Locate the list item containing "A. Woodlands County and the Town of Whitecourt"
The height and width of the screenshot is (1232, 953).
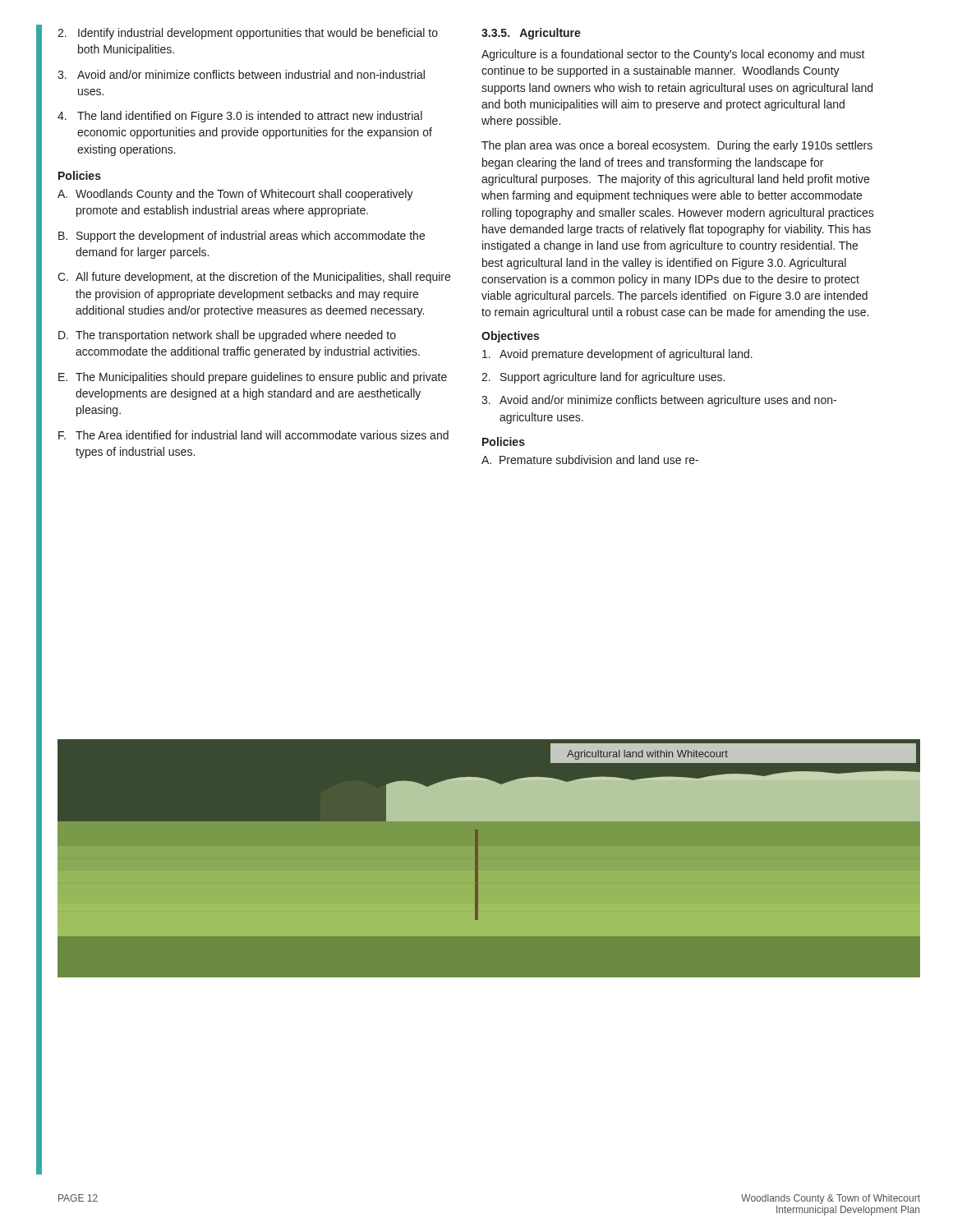coord(255,202)
